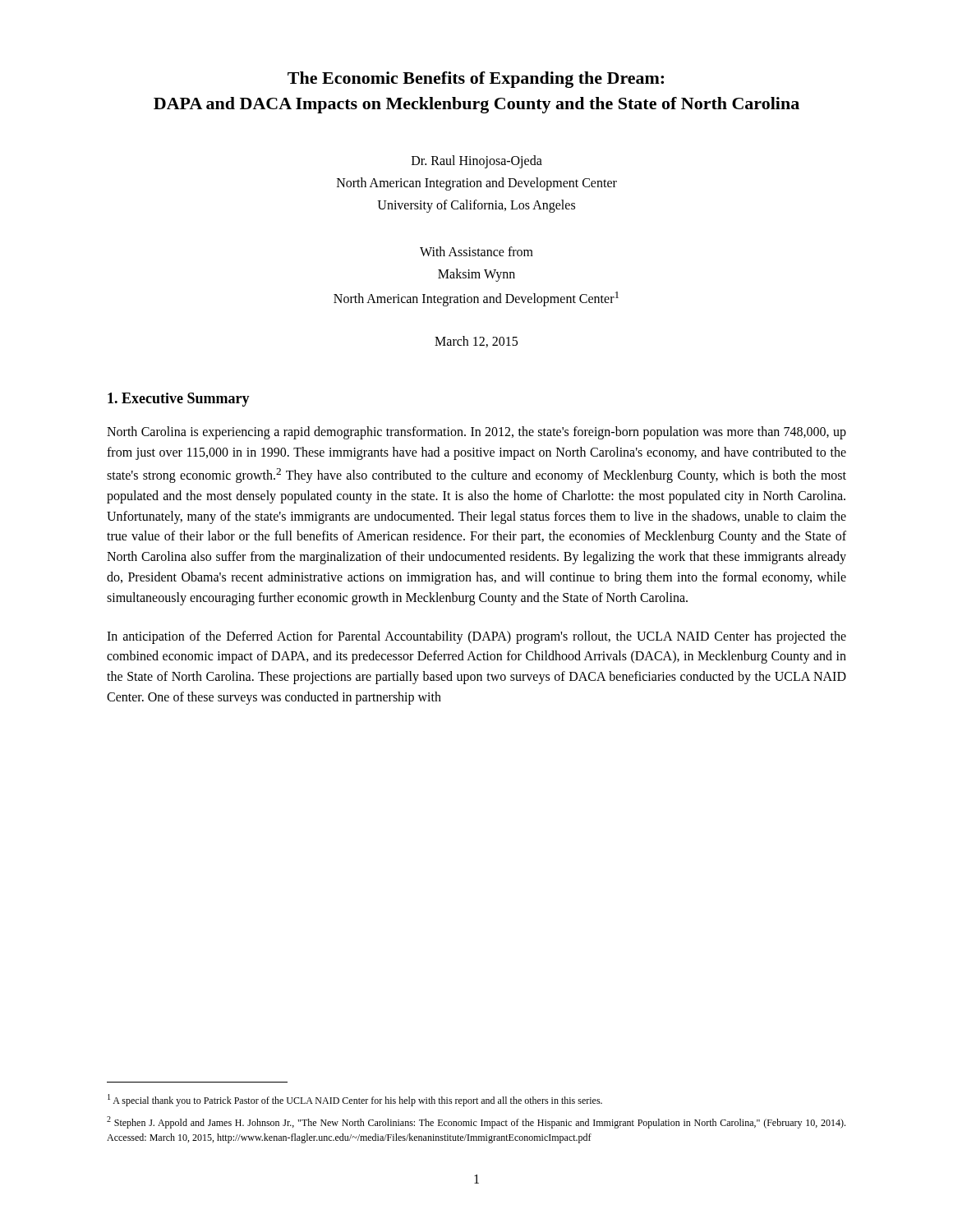Viewport: 953px width, 1232px height.
Task: Where is the passage that starts "North Carolina is"?
Action: pyautogui.click(x=476, y=514)
